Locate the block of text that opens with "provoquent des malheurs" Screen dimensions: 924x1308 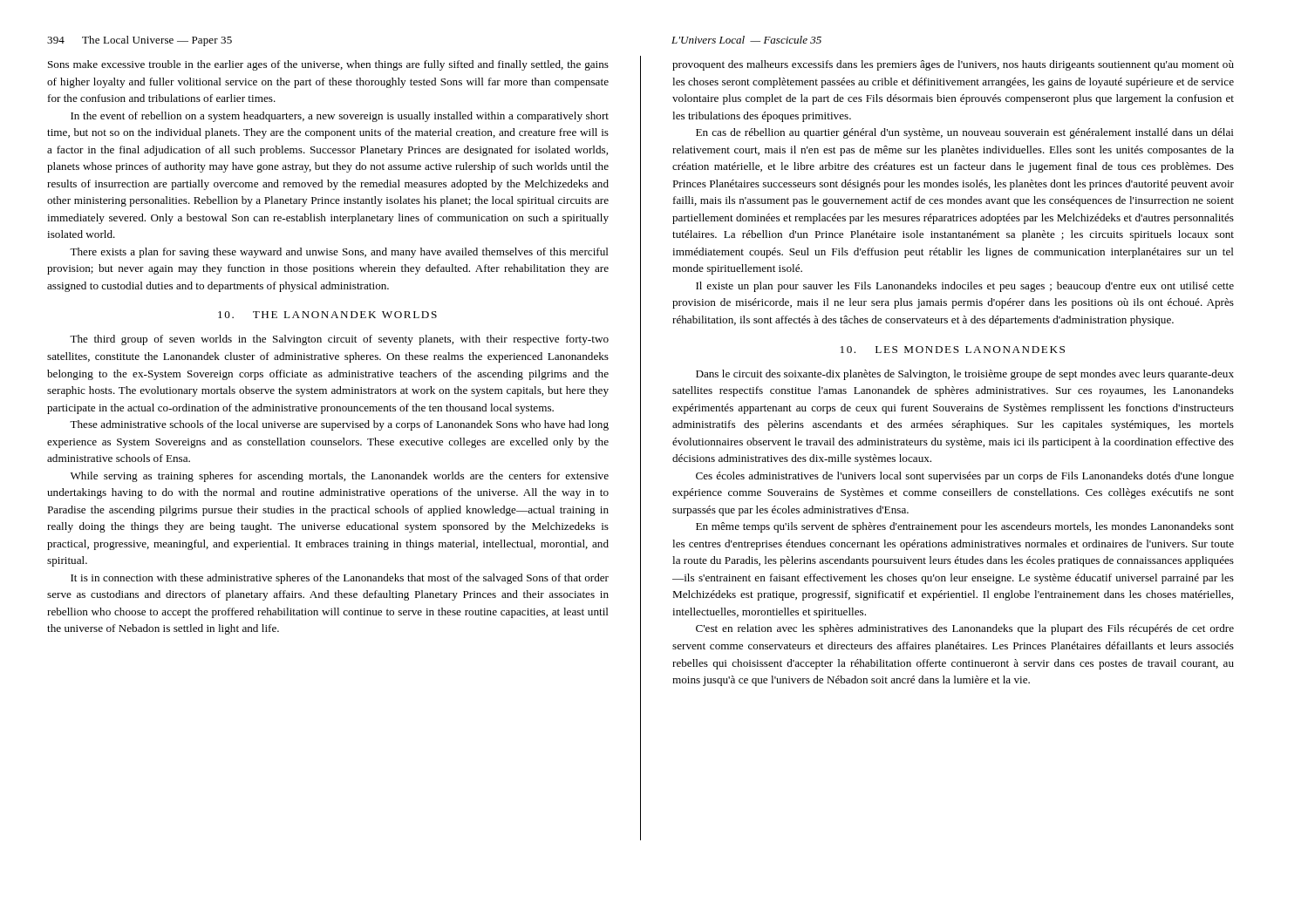(x=953, y=90)
